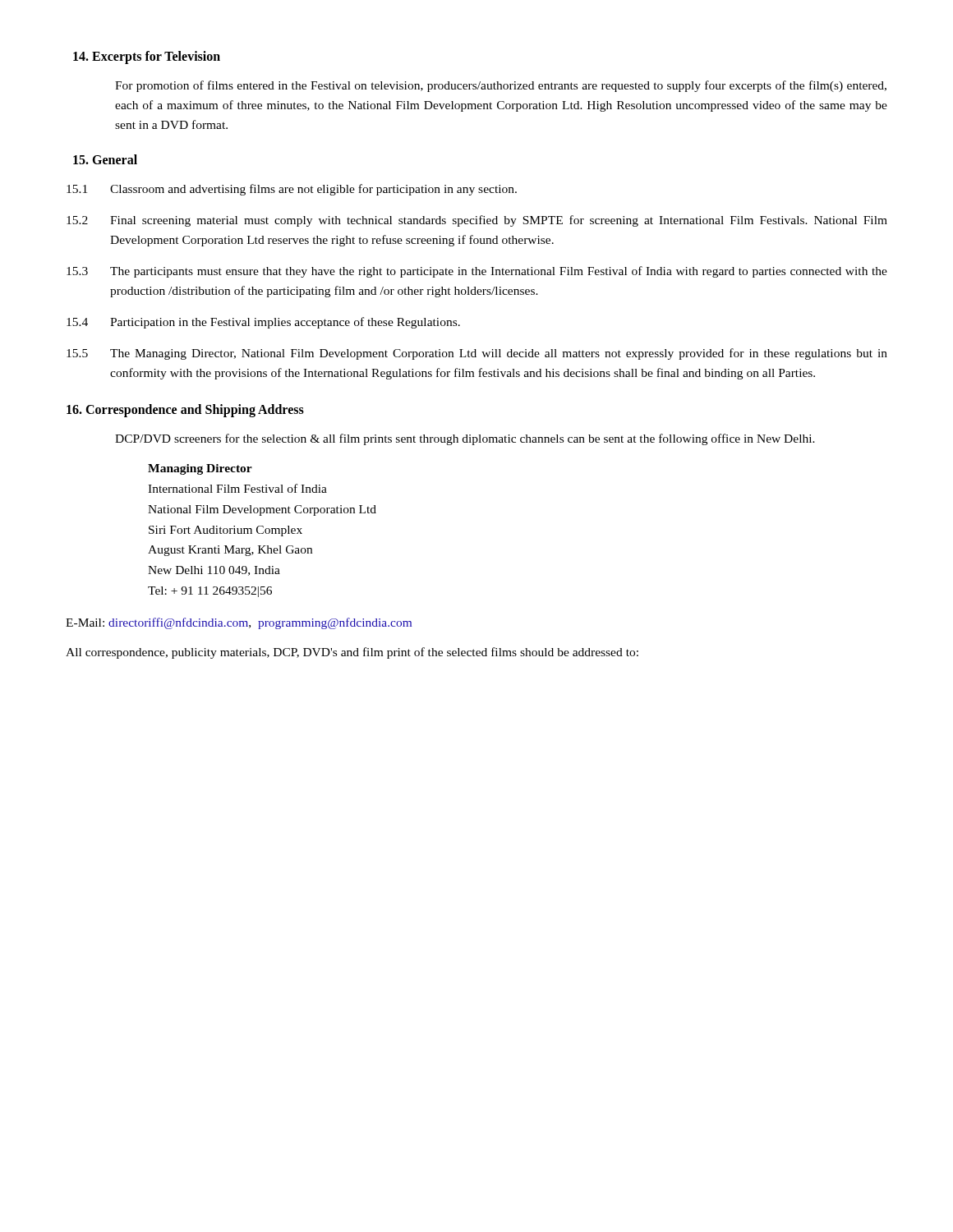Viewport: 953px width, 1232px height.
Task: Find the block on this page that starts "15.1 Classroom and advertising films are not"
Action: coord(476,189)
